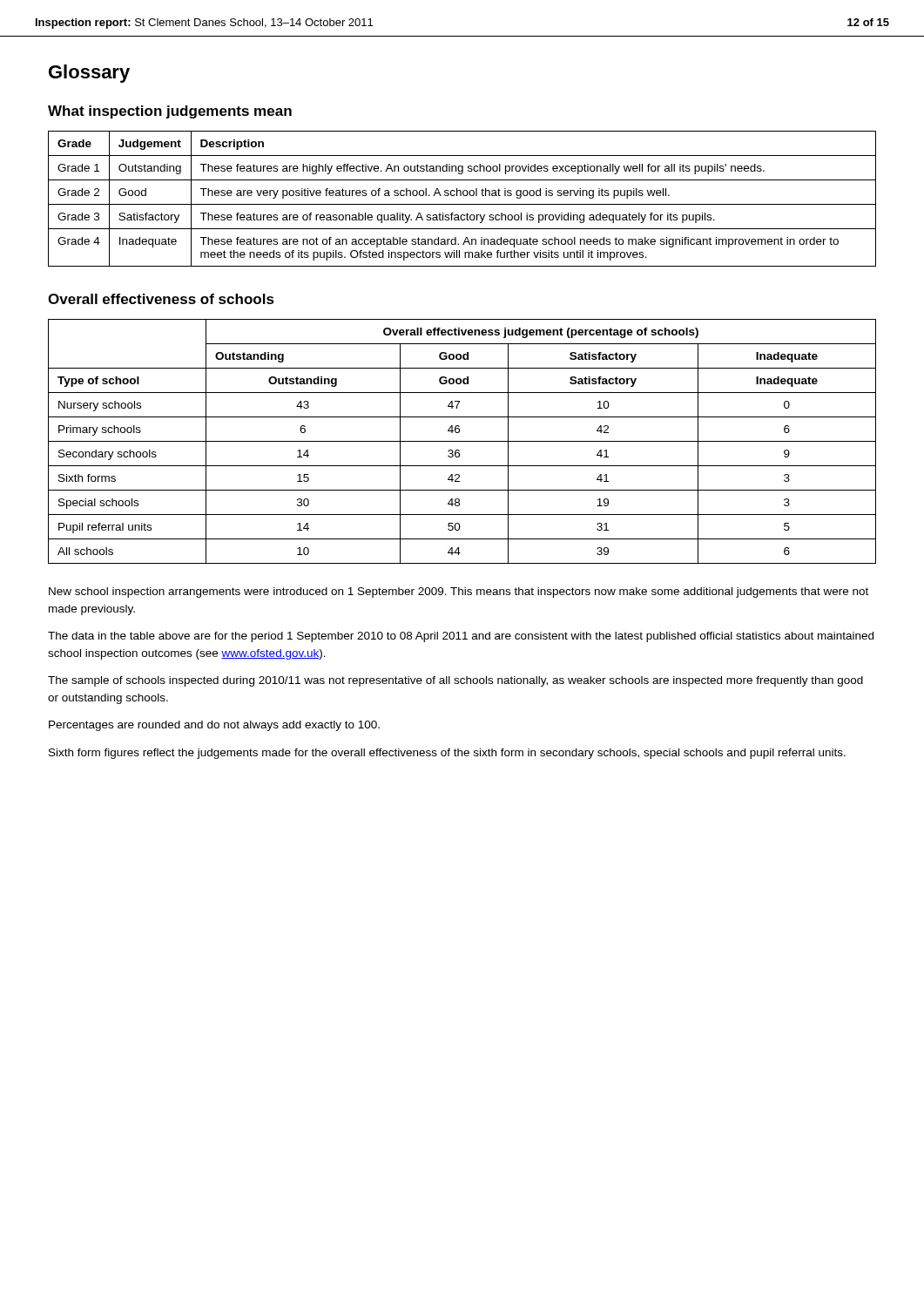Click on the table containing "Grade 2"
The height and width of the screenshot is (1307, 924).
click(x=462, y=199)
